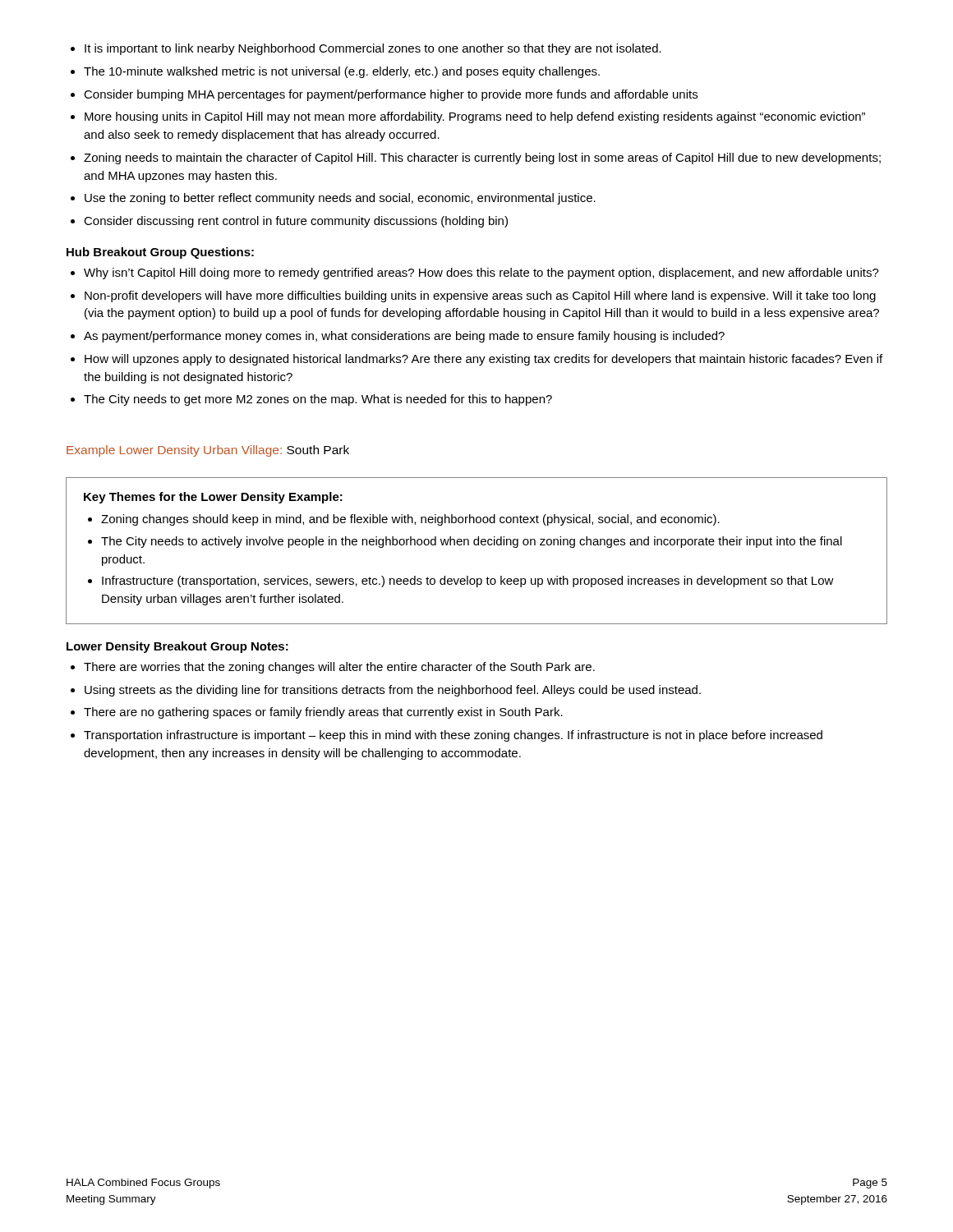The height and width of the screenshot is (1232, 953).
Task: Locate the text "Example Lower Density Urban Village: South Park"
Action: [208, 450]
